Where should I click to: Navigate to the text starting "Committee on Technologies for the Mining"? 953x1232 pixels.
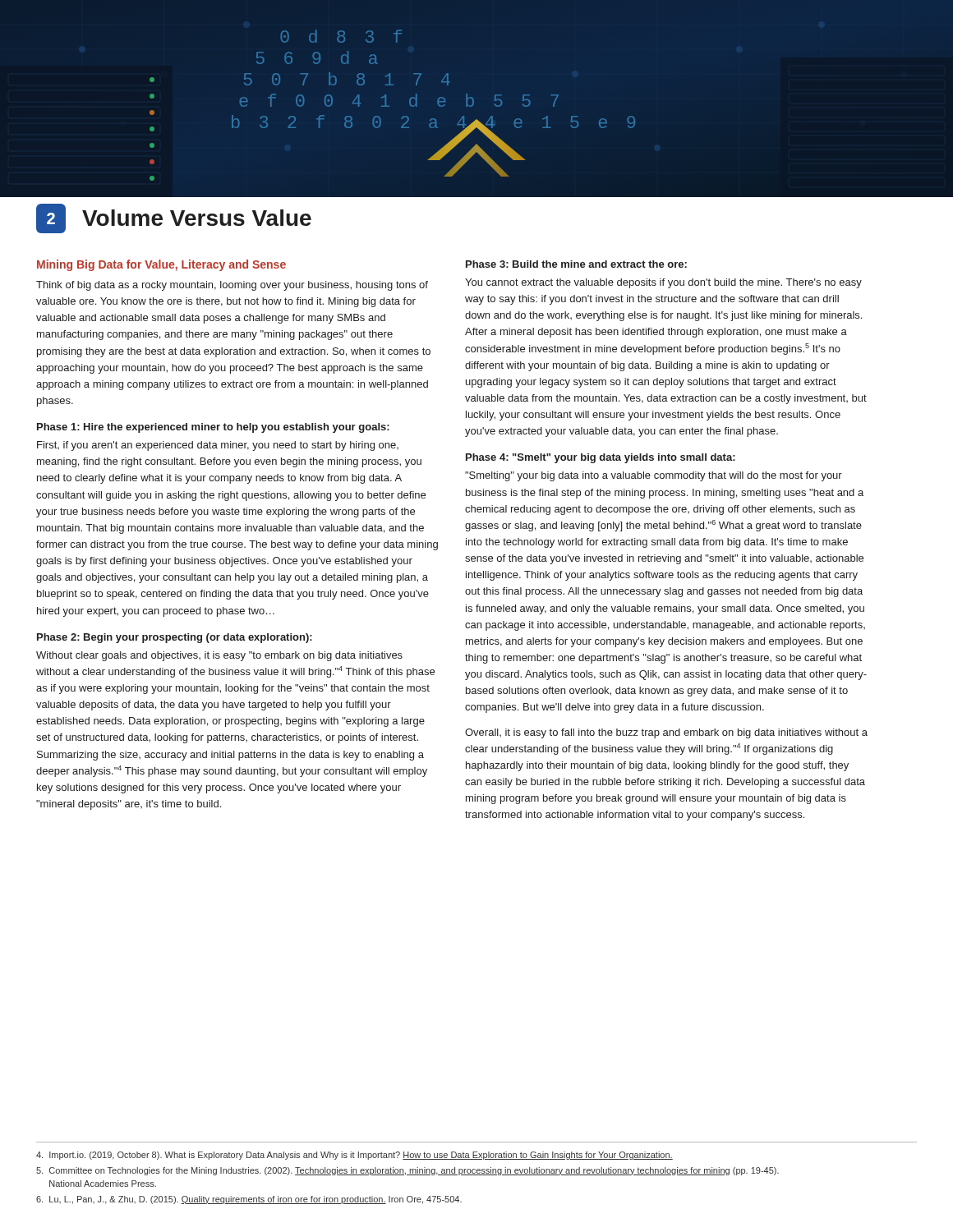(x=408, y=1177)
